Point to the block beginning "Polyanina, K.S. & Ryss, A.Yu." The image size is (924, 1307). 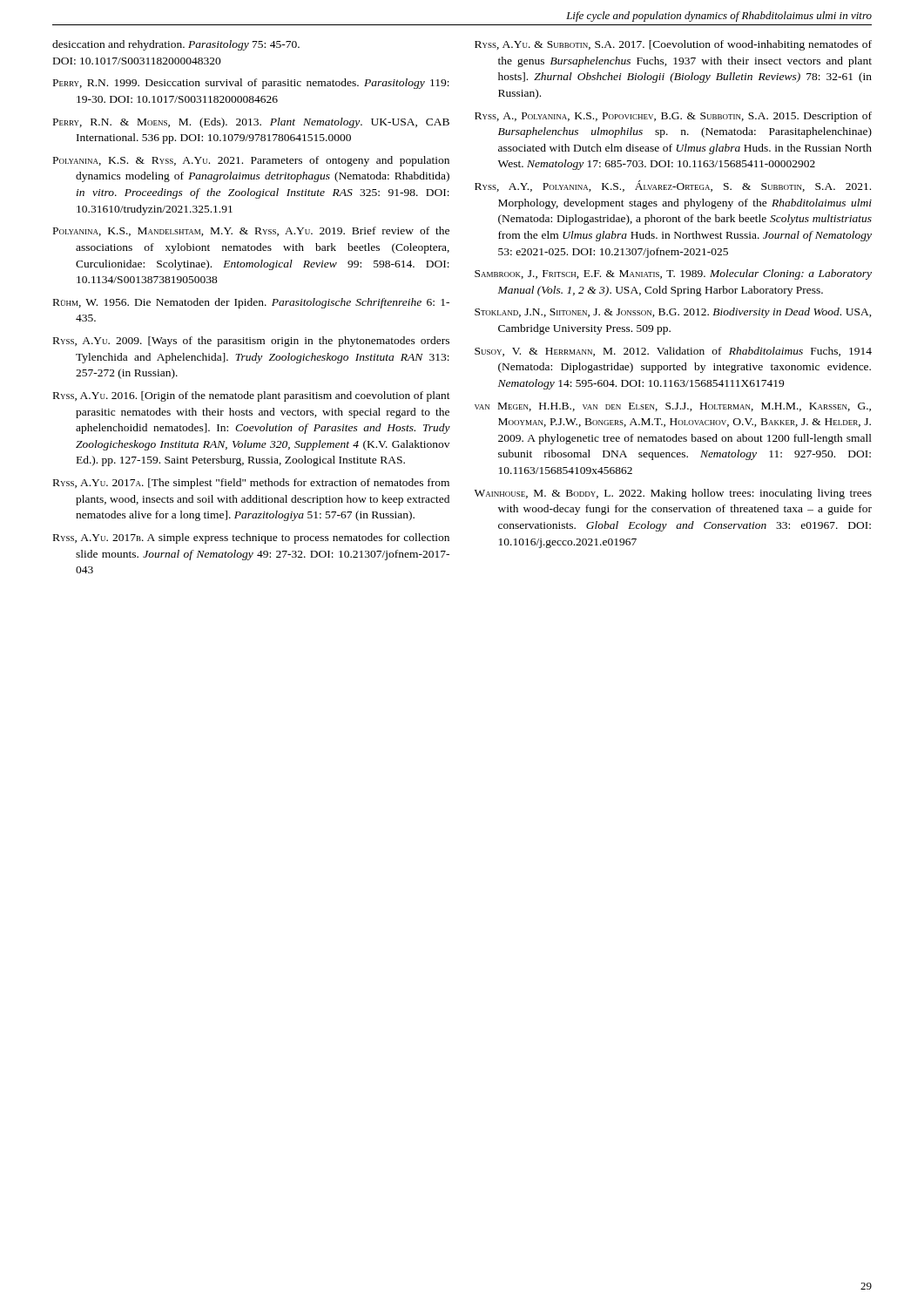tap(251, 184)
